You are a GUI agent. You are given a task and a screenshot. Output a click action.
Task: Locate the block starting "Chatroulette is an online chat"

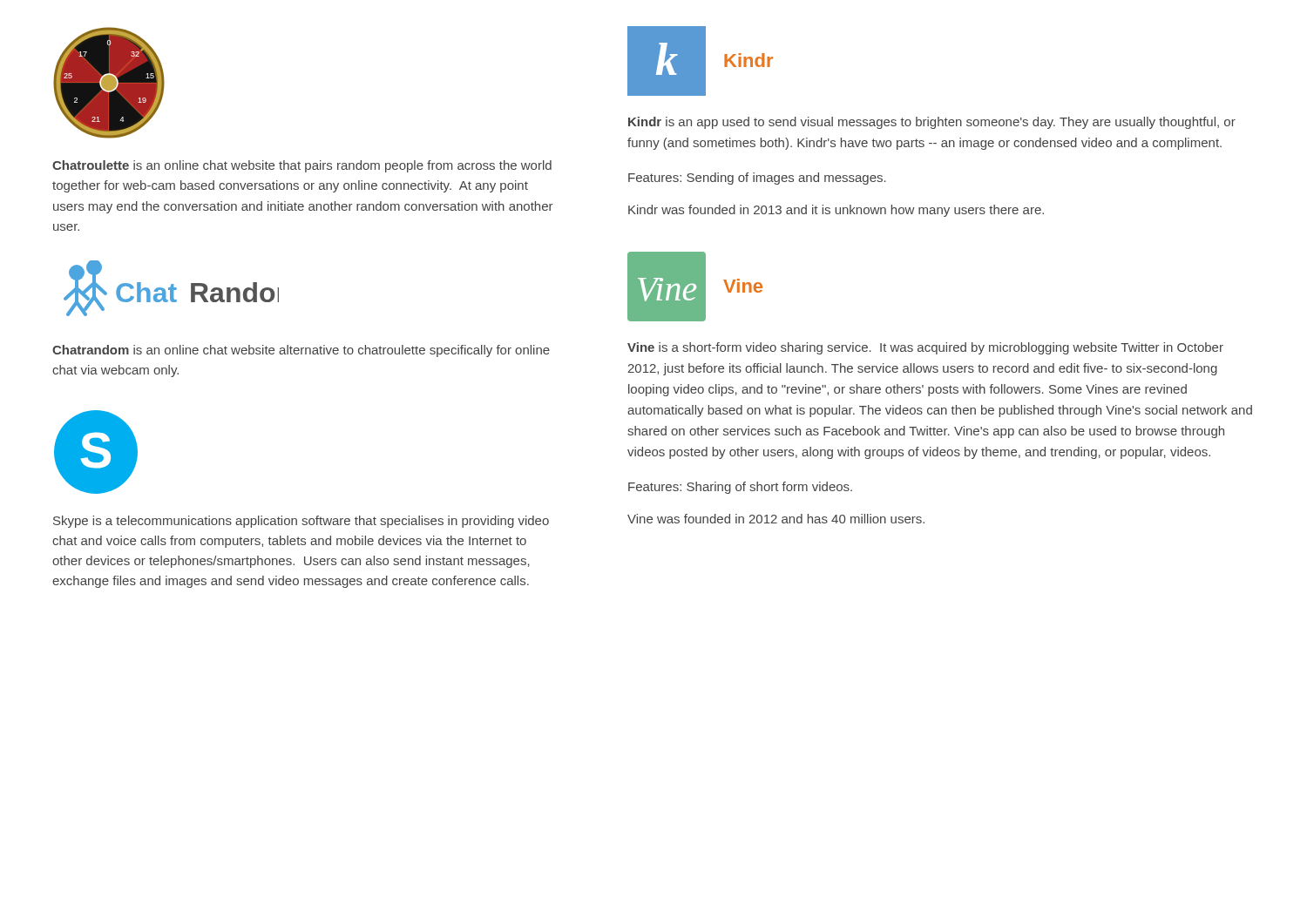point(303,195)
